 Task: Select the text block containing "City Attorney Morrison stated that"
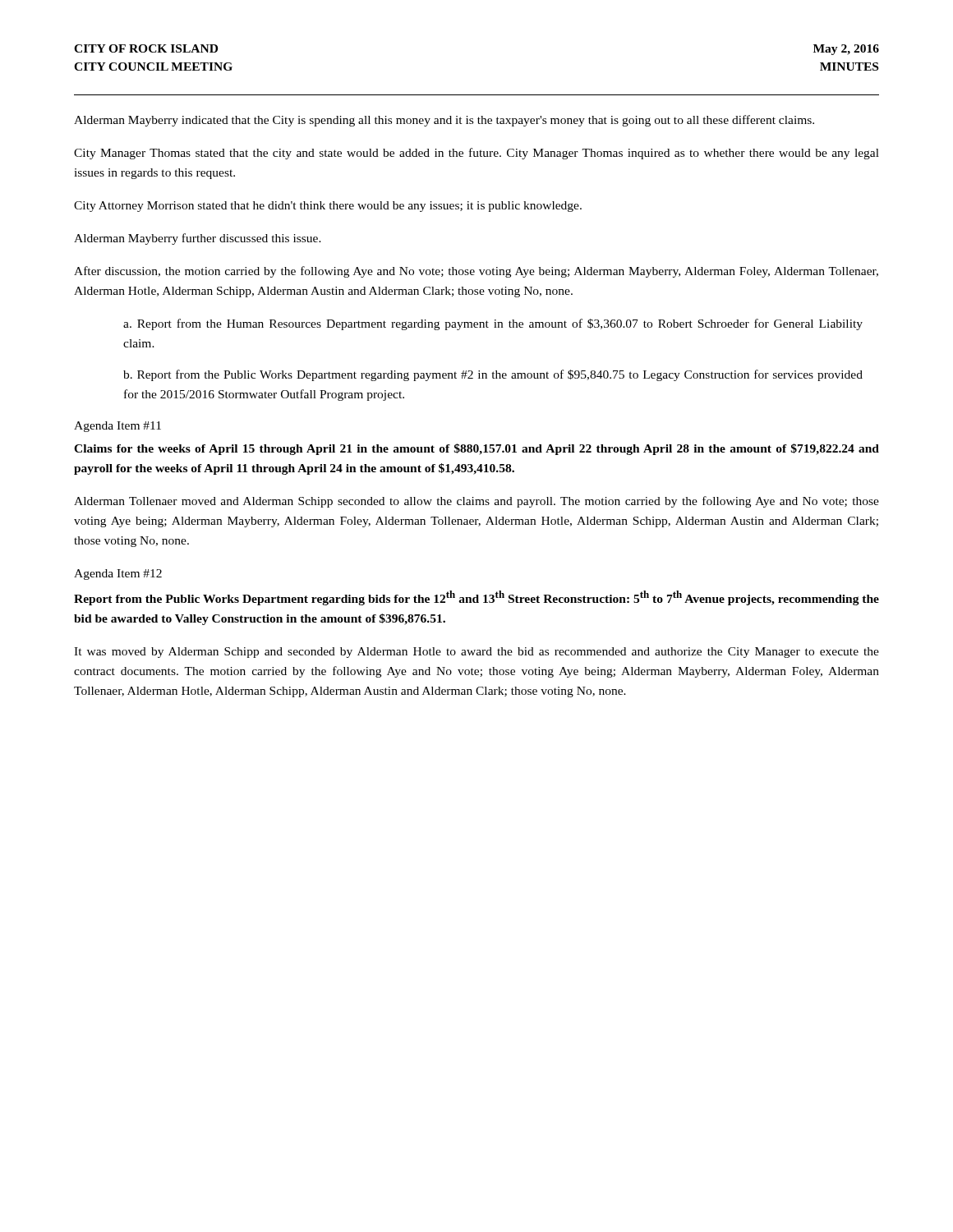click(328, 205)
